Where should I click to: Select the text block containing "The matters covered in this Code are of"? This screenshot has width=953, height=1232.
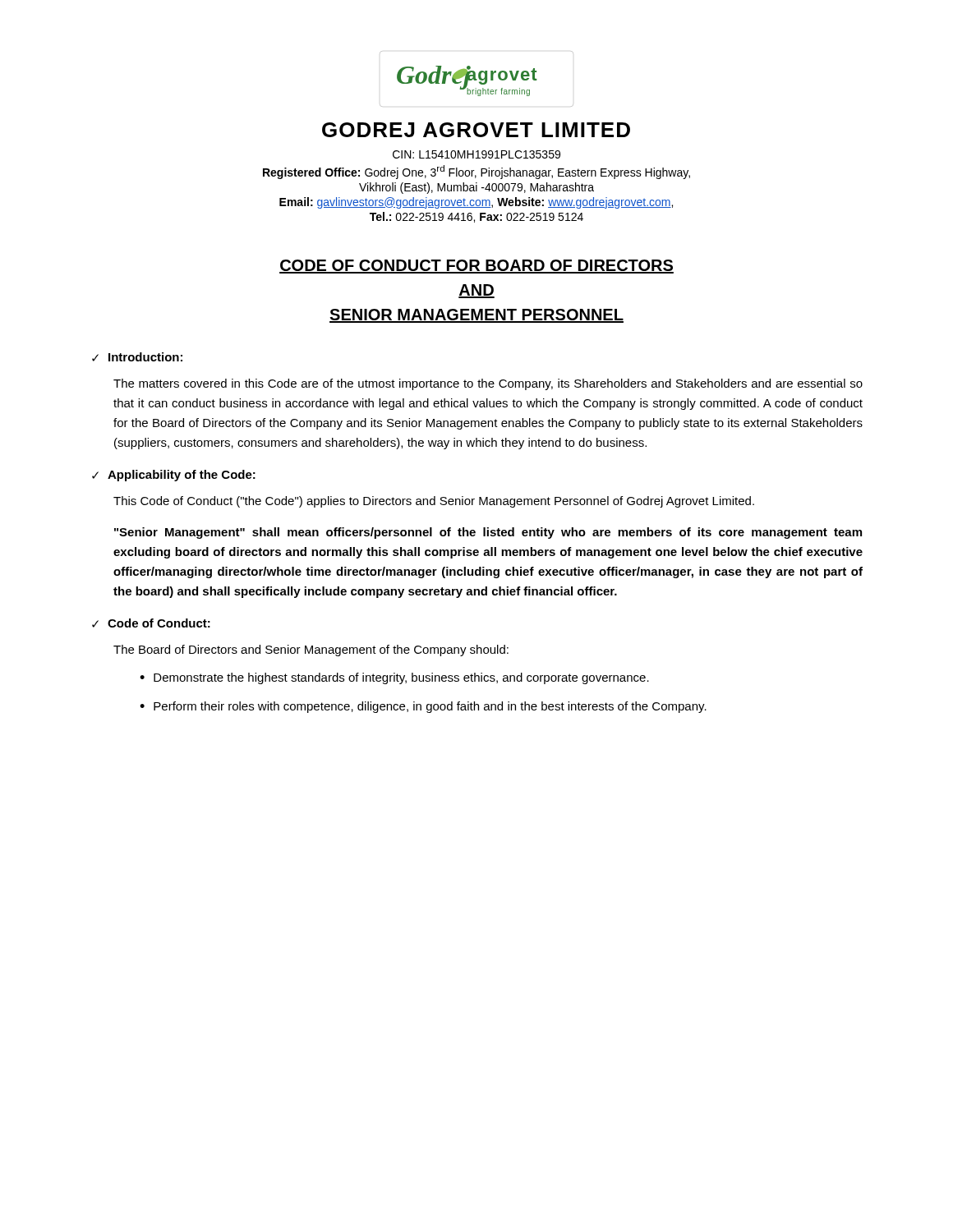pos(488,412)
